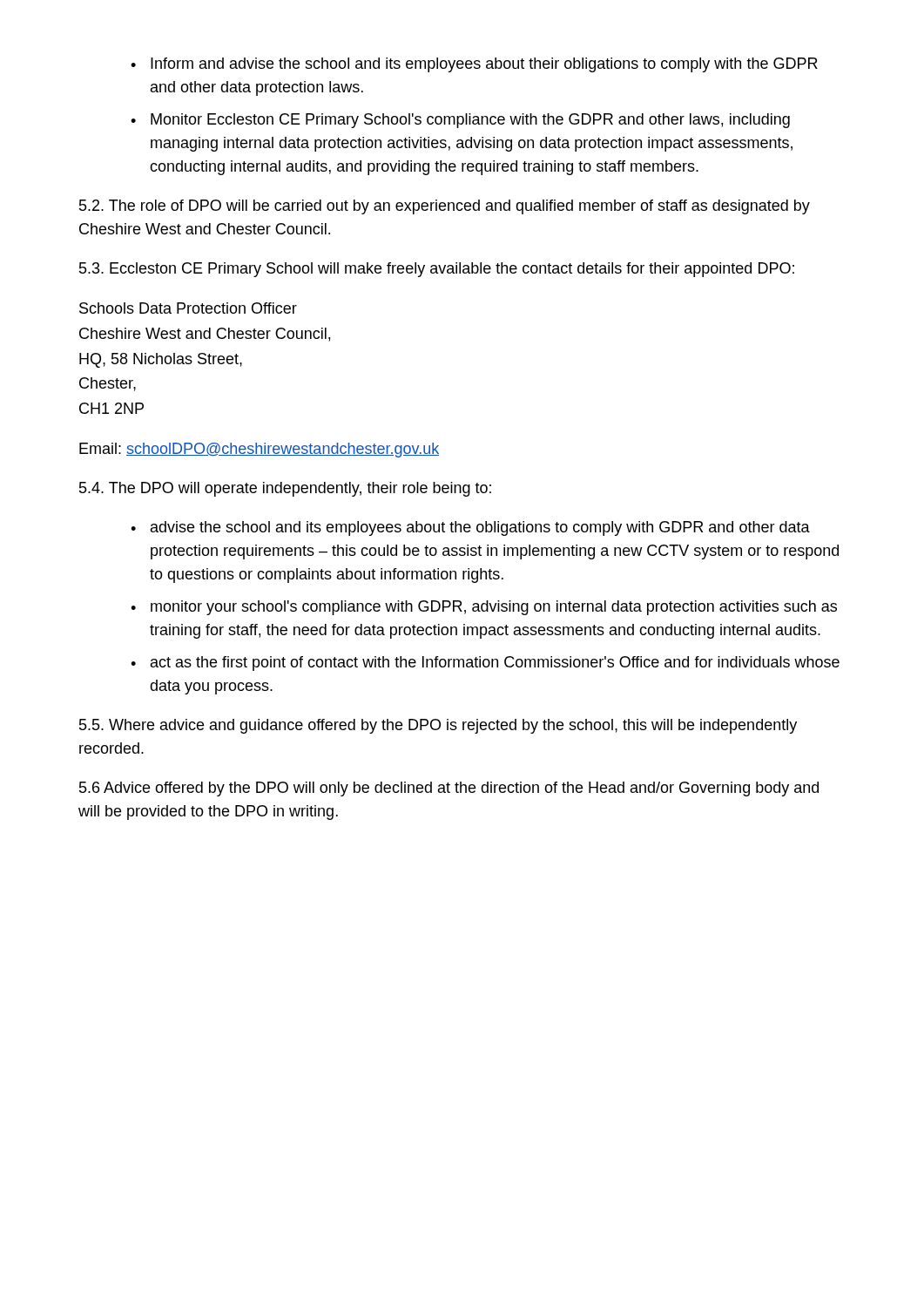Point to the text block starting "4. The DPO will"
Viewport: 924px width, 1307px height.
click(285, 488)
